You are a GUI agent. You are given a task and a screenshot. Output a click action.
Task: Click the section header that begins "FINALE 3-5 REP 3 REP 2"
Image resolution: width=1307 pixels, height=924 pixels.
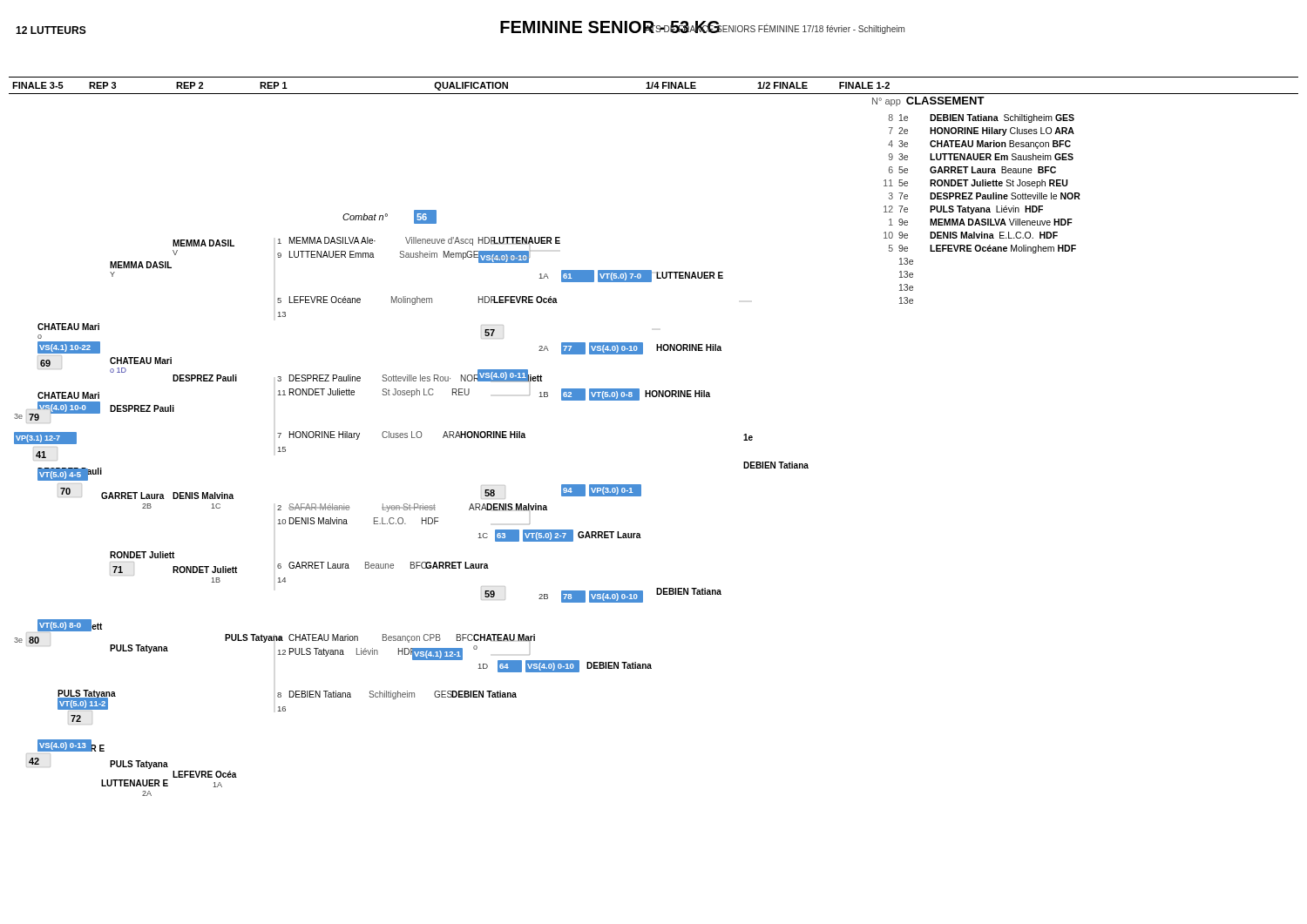pos(454,85)
